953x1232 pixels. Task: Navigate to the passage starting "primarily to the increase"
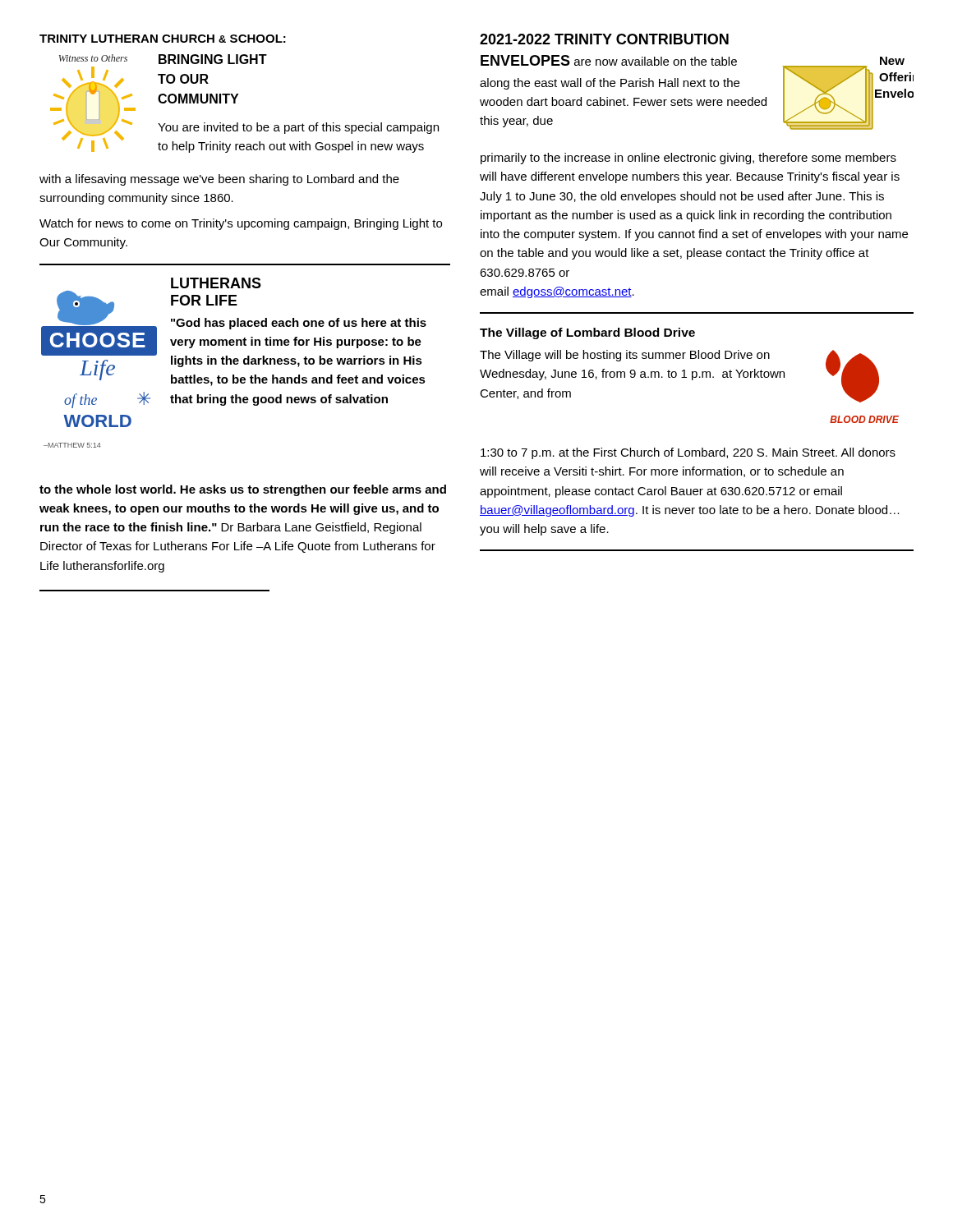coord(694,224)
